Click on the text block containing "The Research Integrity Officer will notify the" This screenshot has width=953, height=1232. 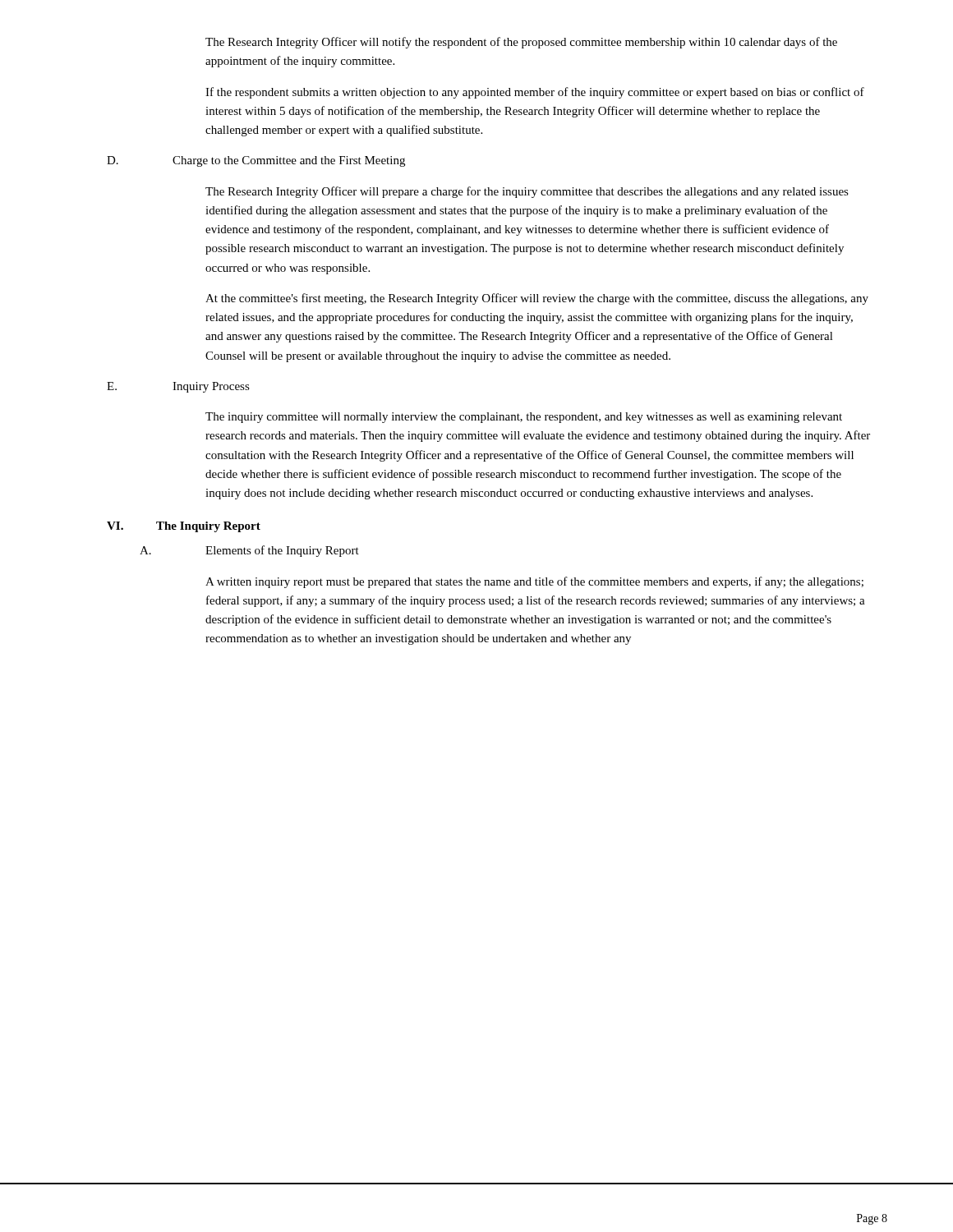click(521, 51)
